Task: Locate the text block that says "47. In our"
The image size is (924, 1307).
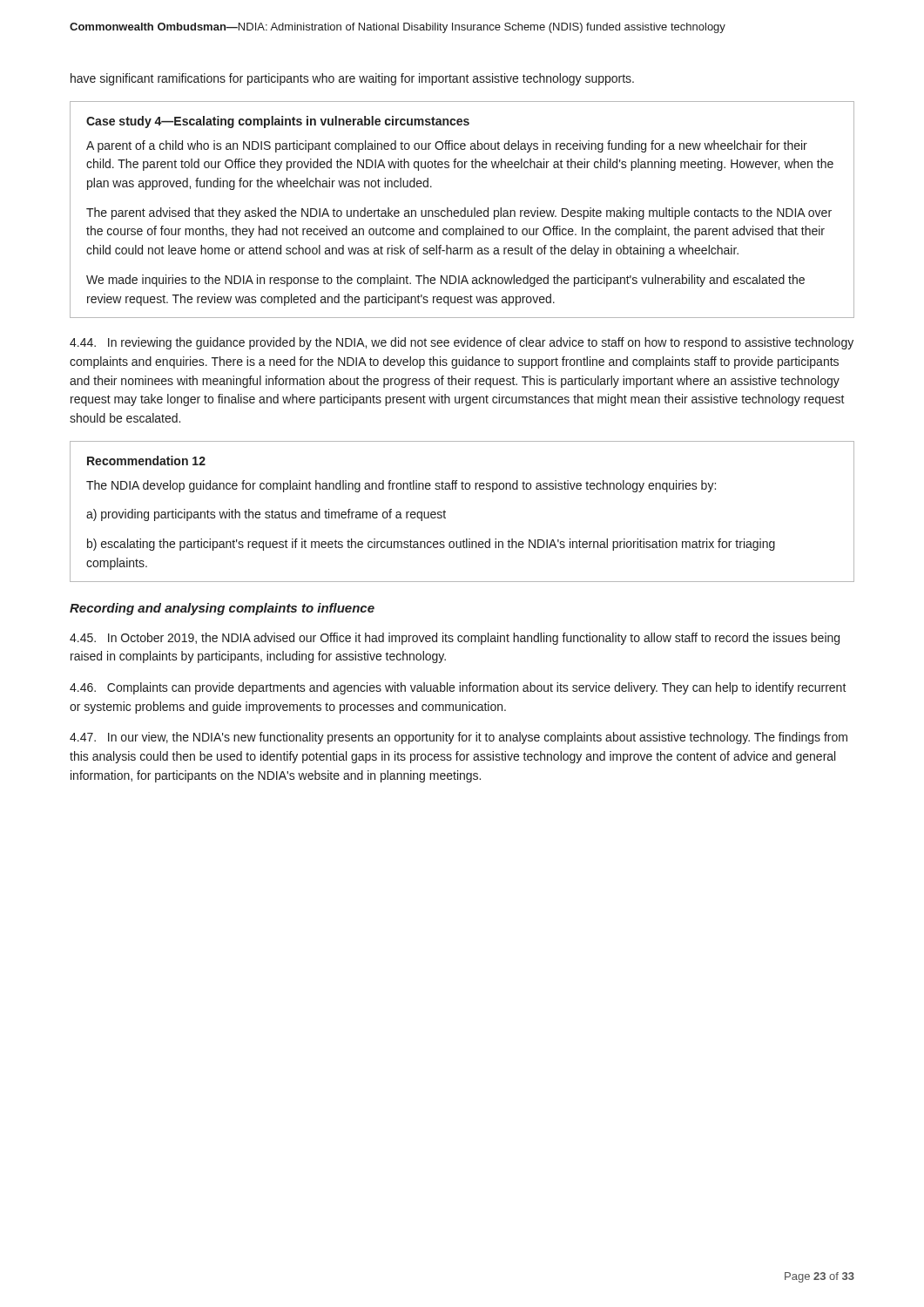Action: [462, 757]
